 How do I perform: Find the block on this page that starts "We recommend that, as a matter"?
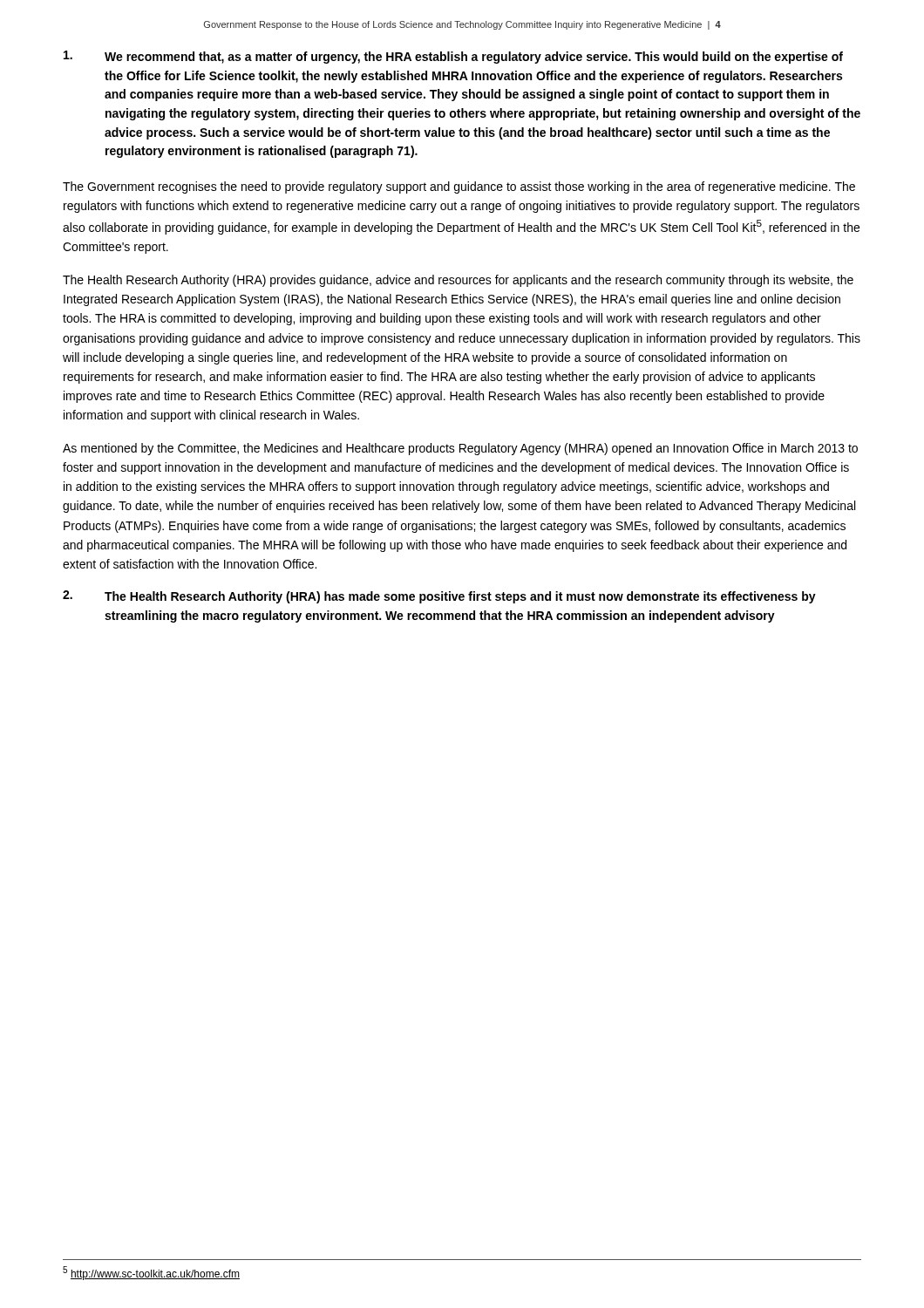click(462, 105)
